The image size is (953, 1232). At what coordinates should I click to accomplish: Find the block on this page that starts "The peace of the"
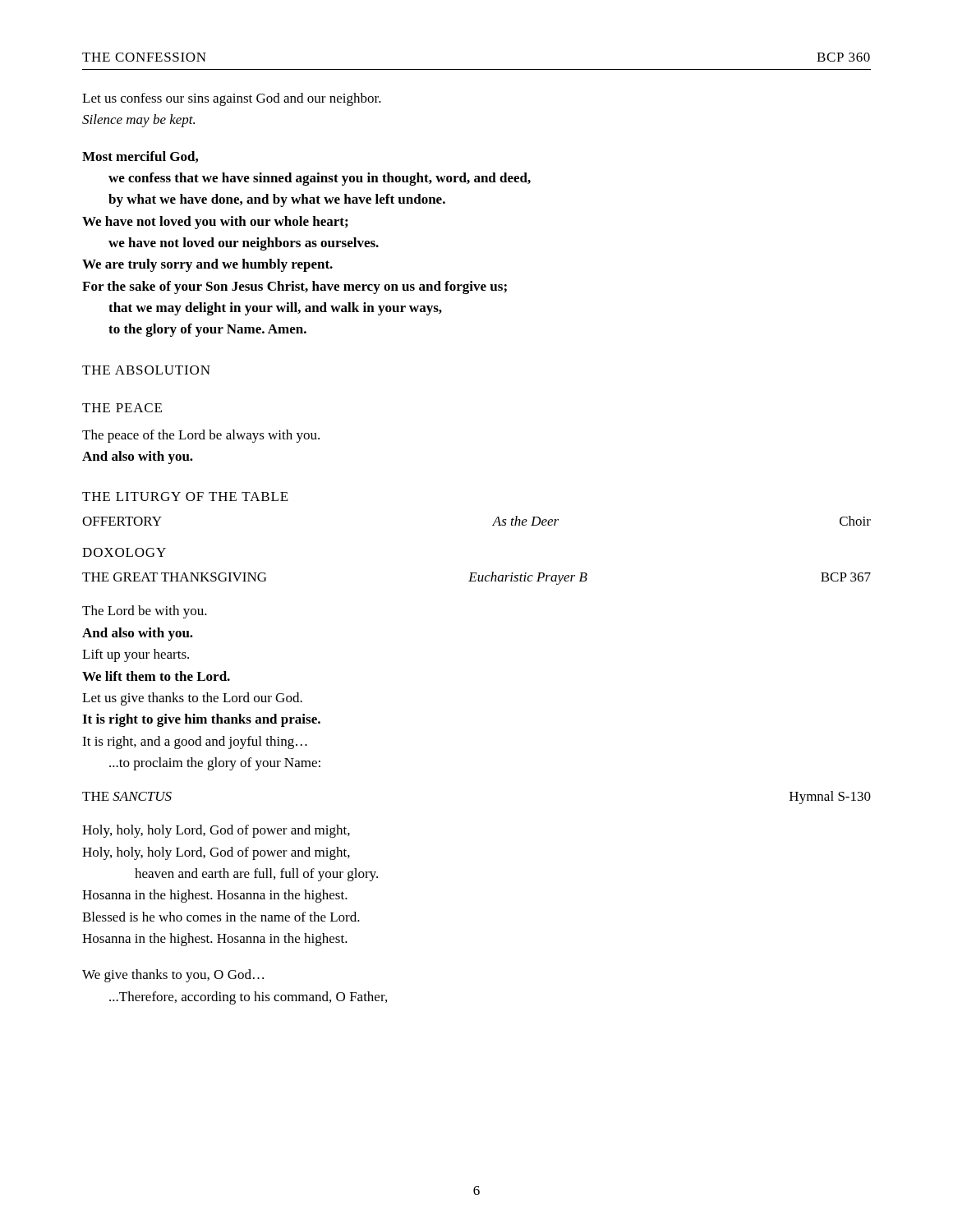pyautogui.click(x=201, y=446)
